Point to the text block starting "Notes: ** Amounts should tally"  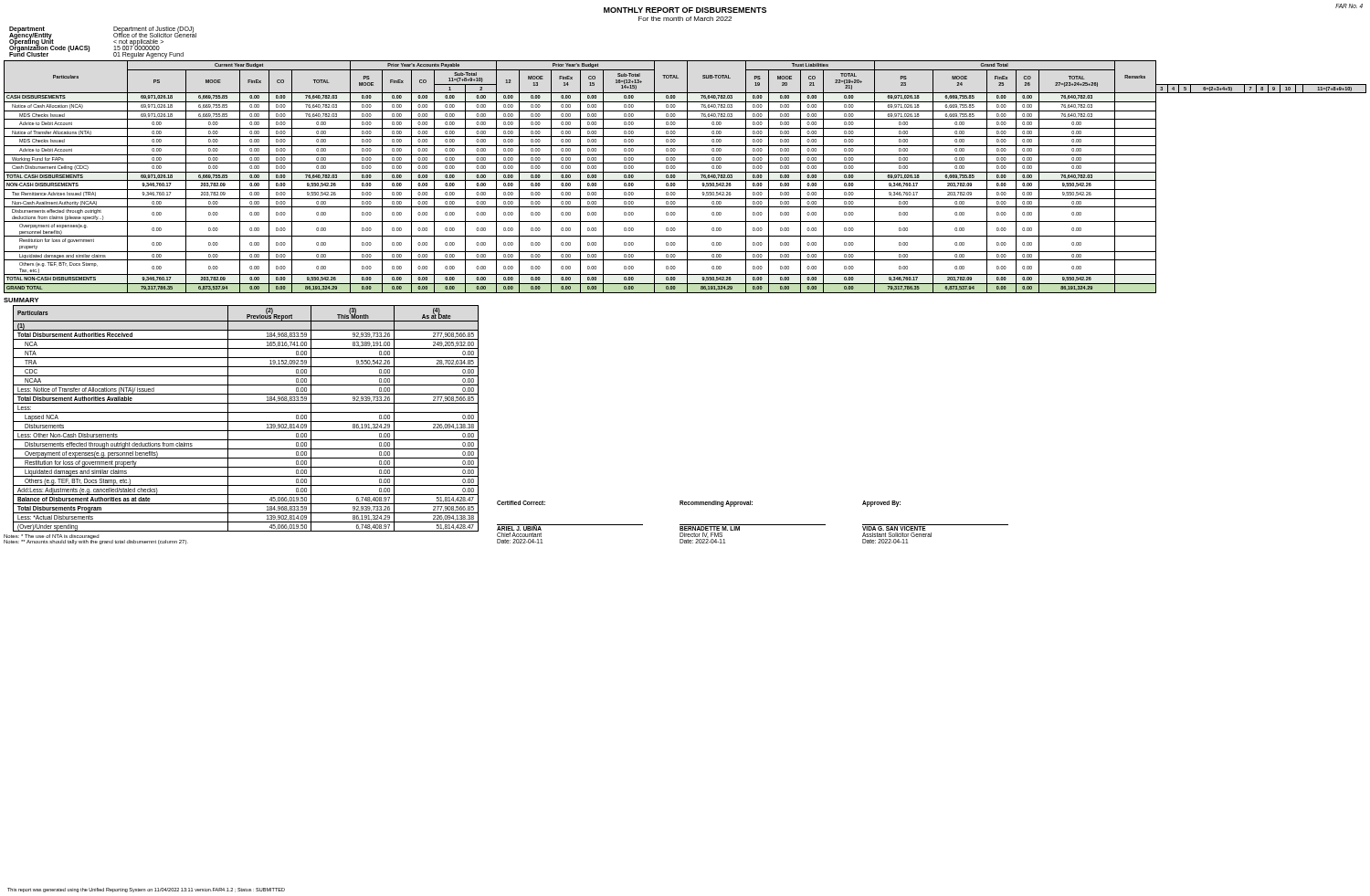[96, 541]
